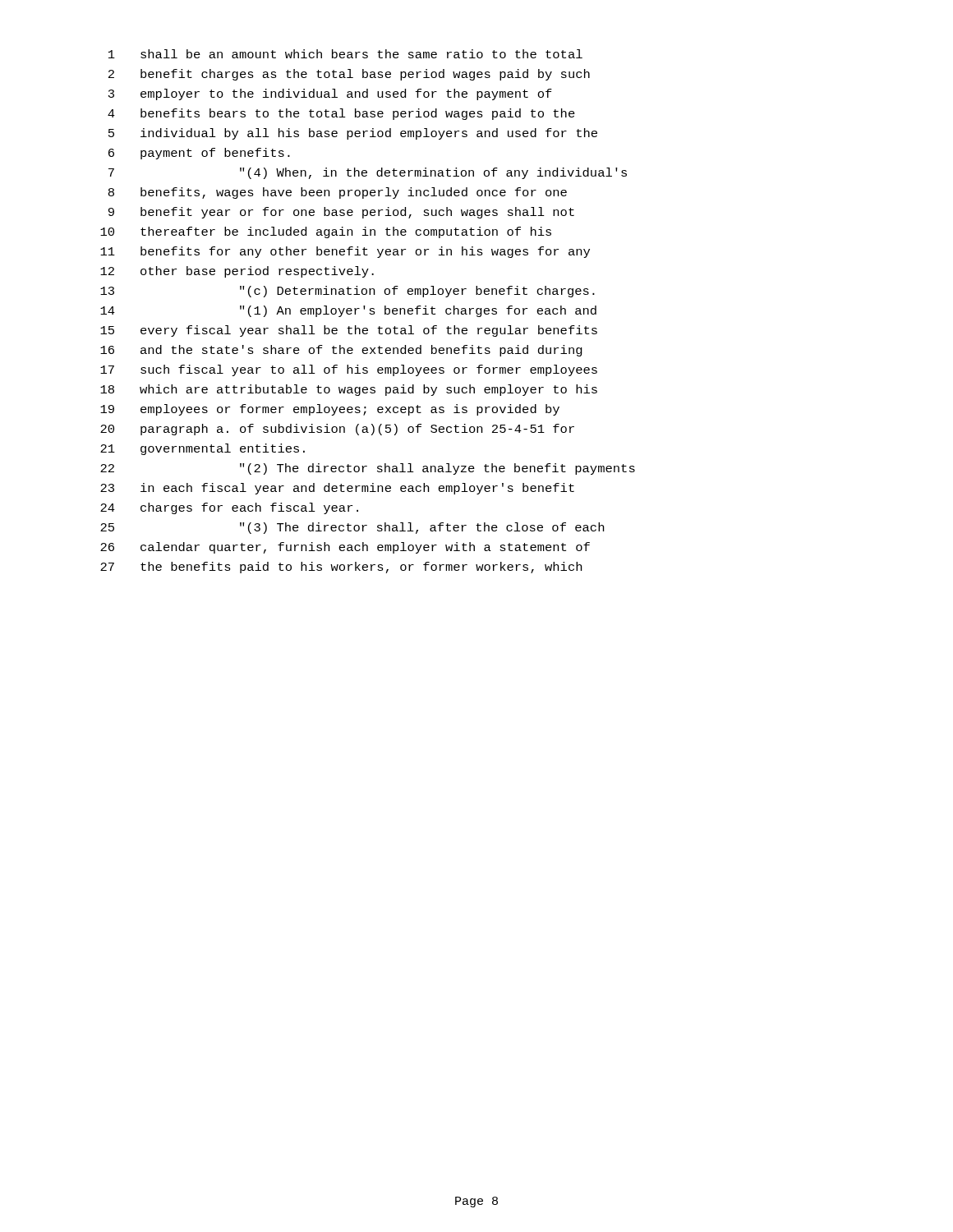Find the text block starting "22 "(2) The director shall analyze the"

476,469
